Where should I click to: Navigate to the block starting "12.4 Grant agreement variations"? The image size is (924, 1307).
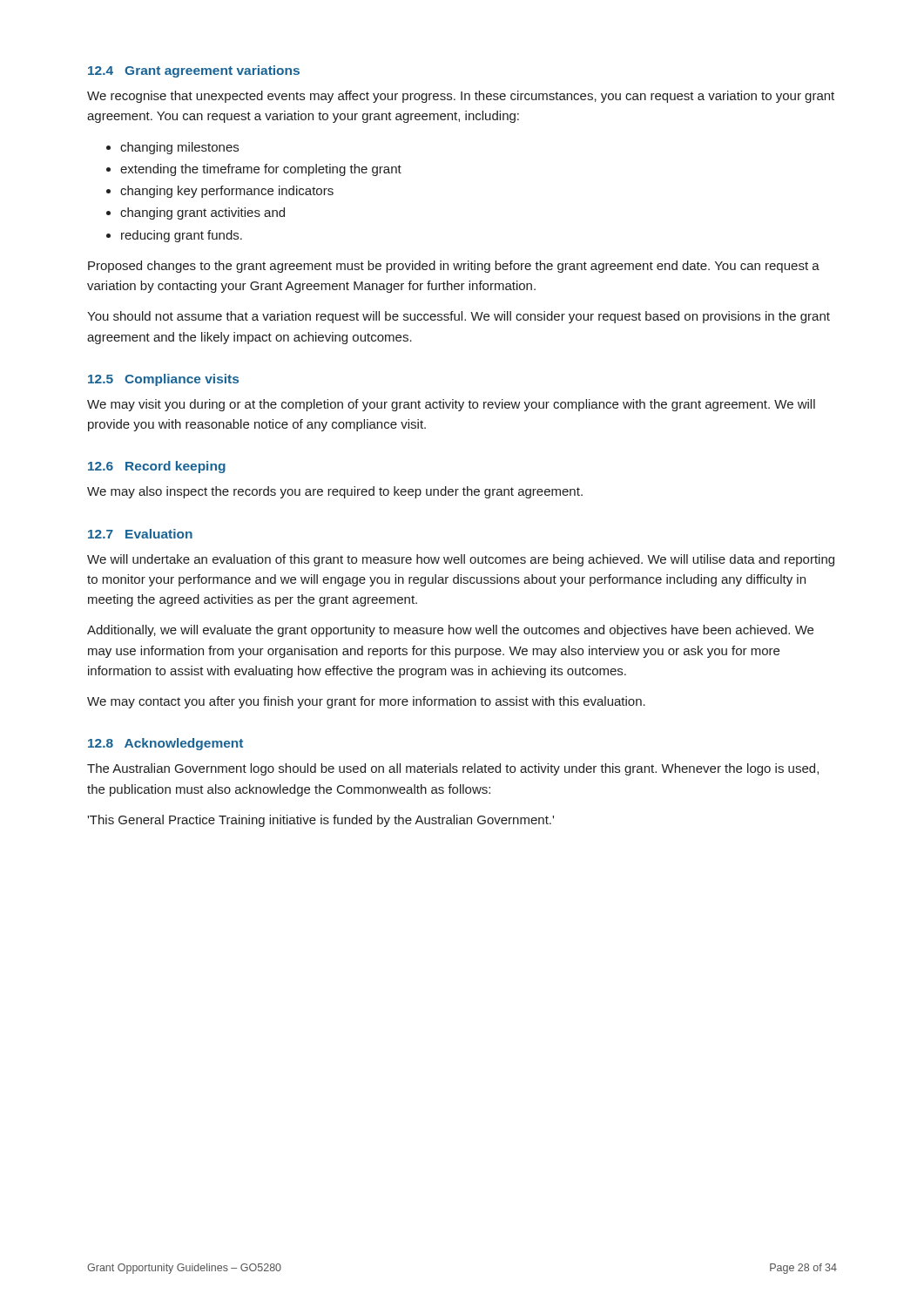[x=194, y=70]
